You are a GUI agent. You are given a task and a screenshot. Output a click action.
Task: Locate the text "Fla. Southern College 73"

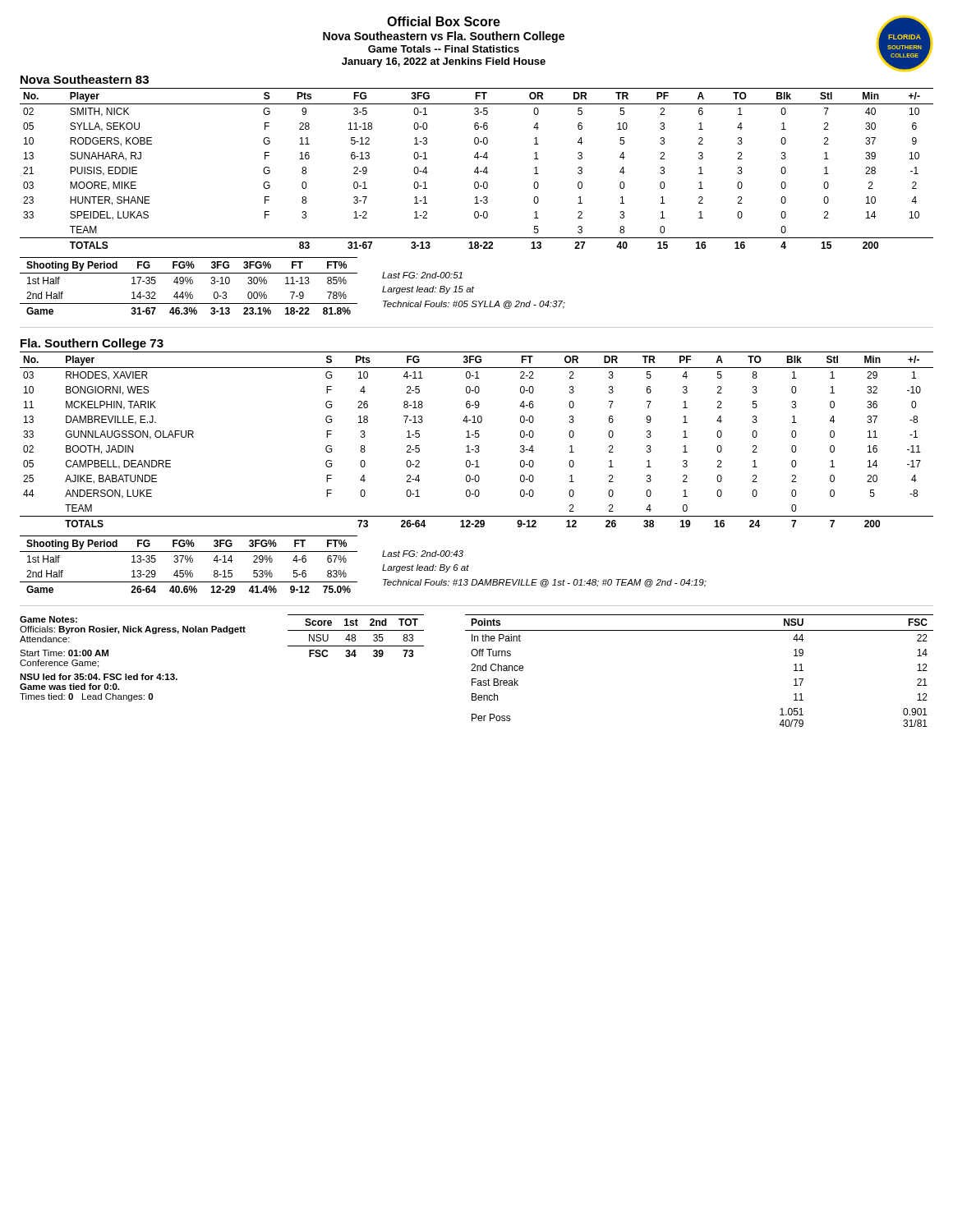coord(92,343)
